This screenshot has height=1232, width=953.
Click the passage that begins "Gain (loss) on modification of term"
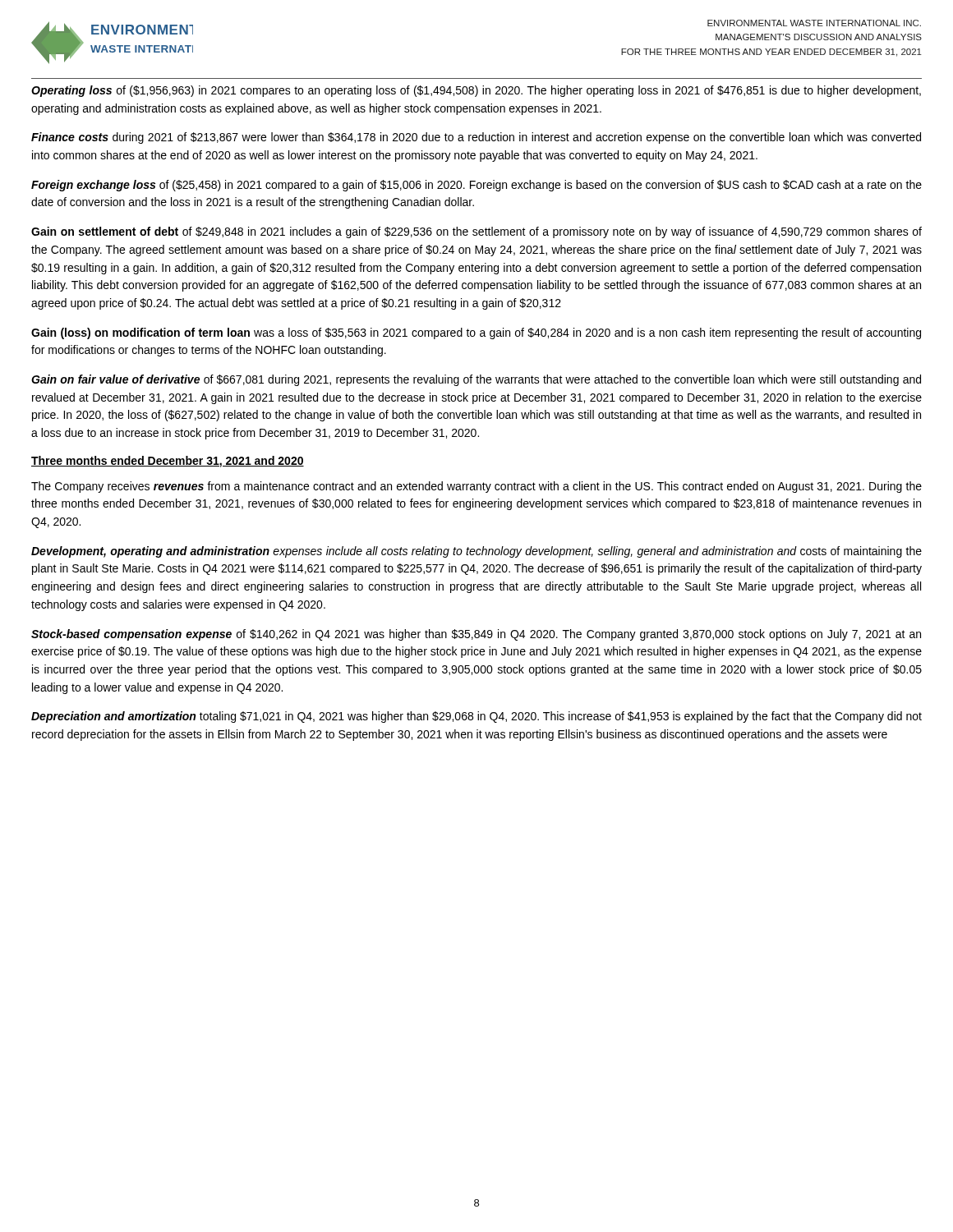click(476, 341)
